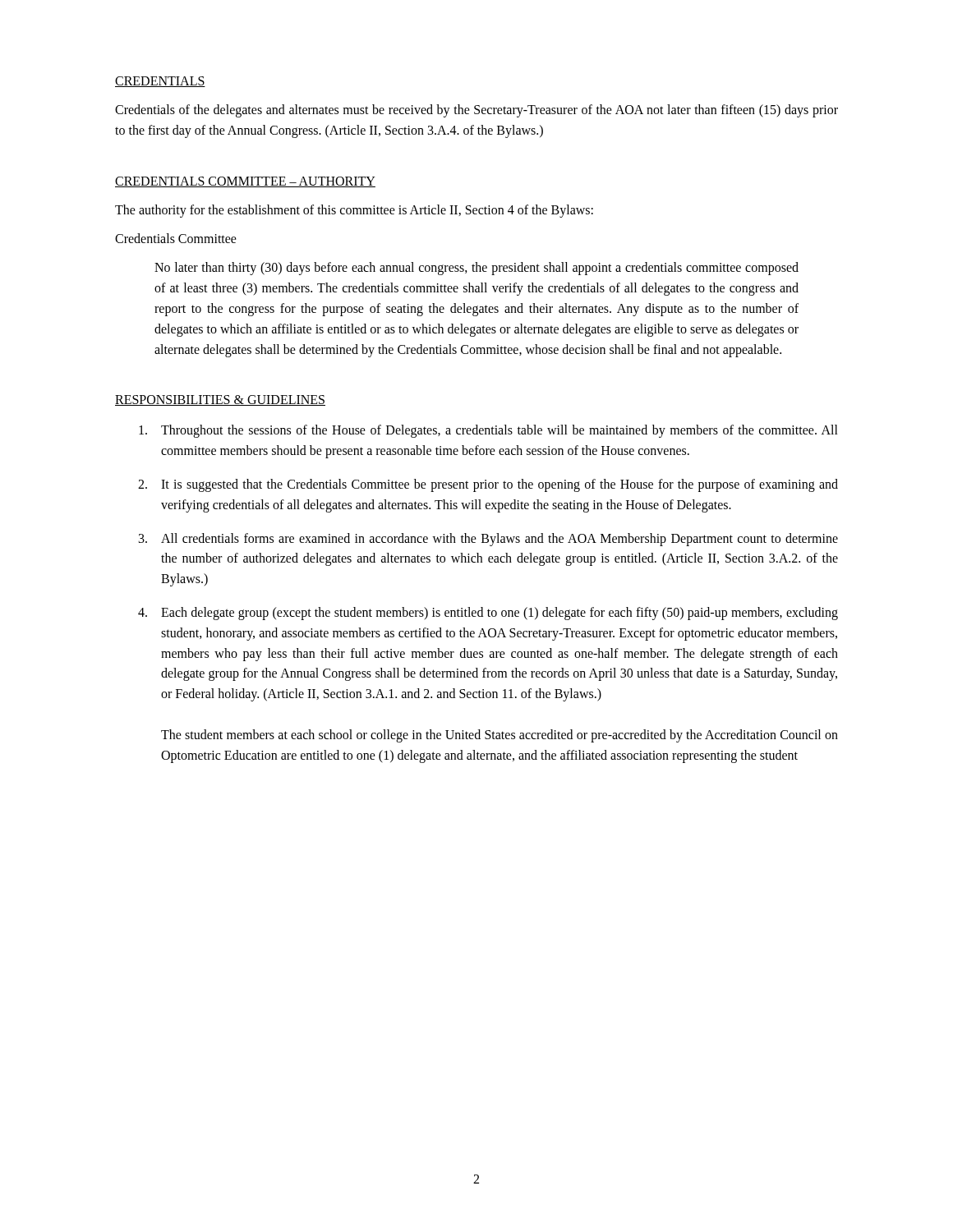Select the text block that says "No later than thirty (30) days"

point(476,308)
